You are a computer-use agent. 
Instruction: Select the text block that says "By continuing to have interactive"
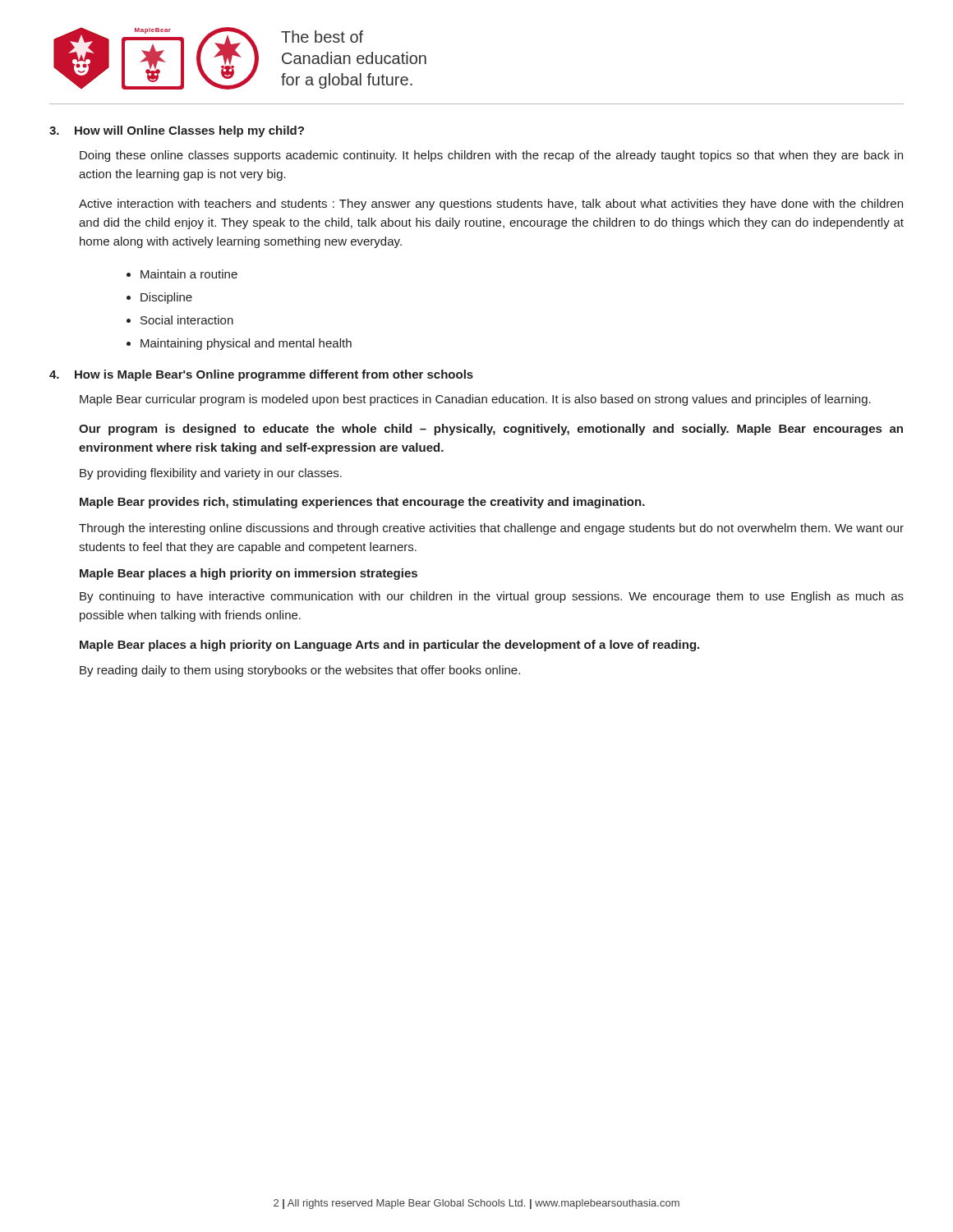click(x=491, y=605)
